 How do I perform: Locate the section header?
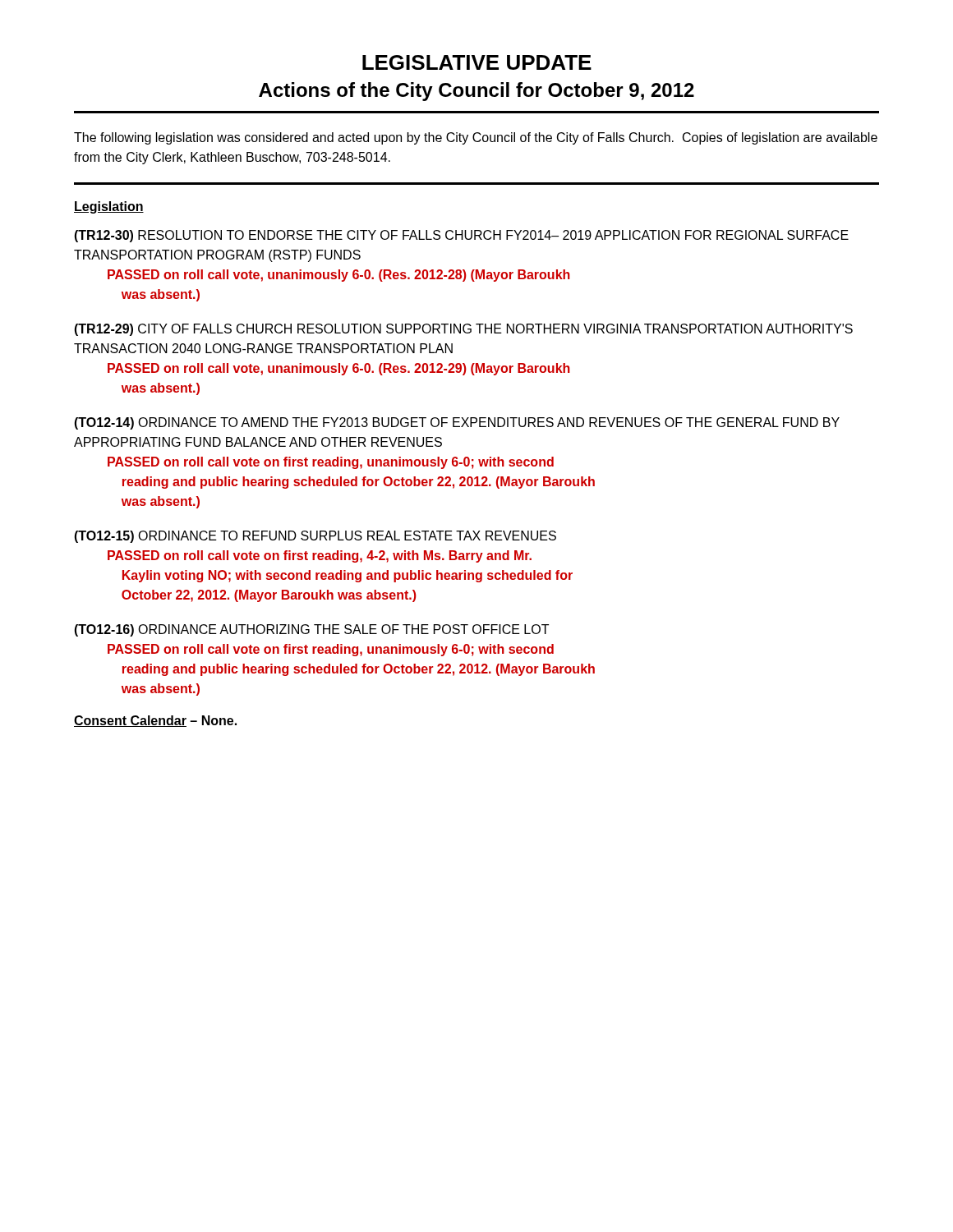[109, 207]
